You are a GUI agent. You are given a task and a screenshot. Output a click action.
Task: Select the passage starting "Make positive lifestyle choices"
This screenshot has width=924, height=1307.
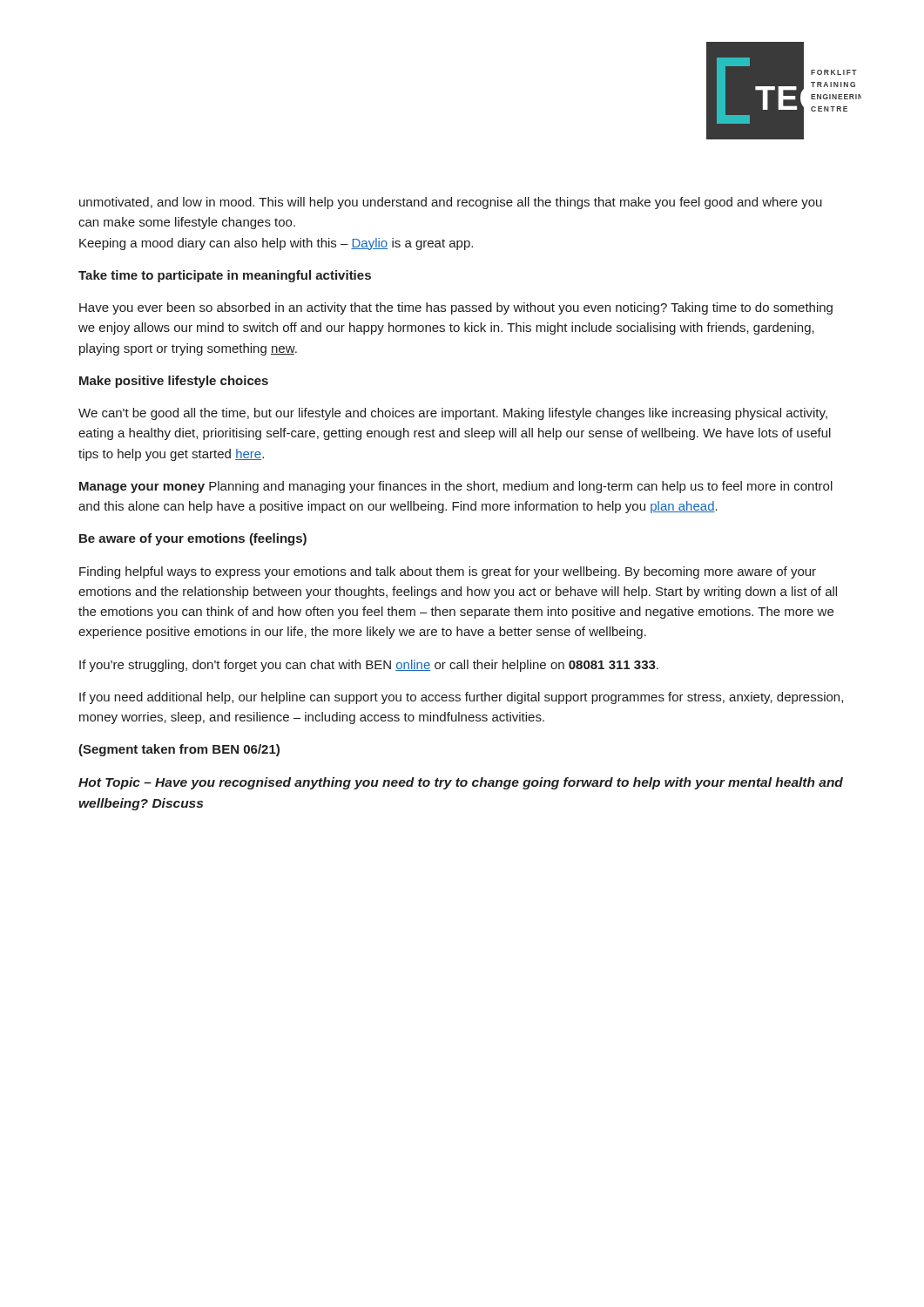pos(174,382)
